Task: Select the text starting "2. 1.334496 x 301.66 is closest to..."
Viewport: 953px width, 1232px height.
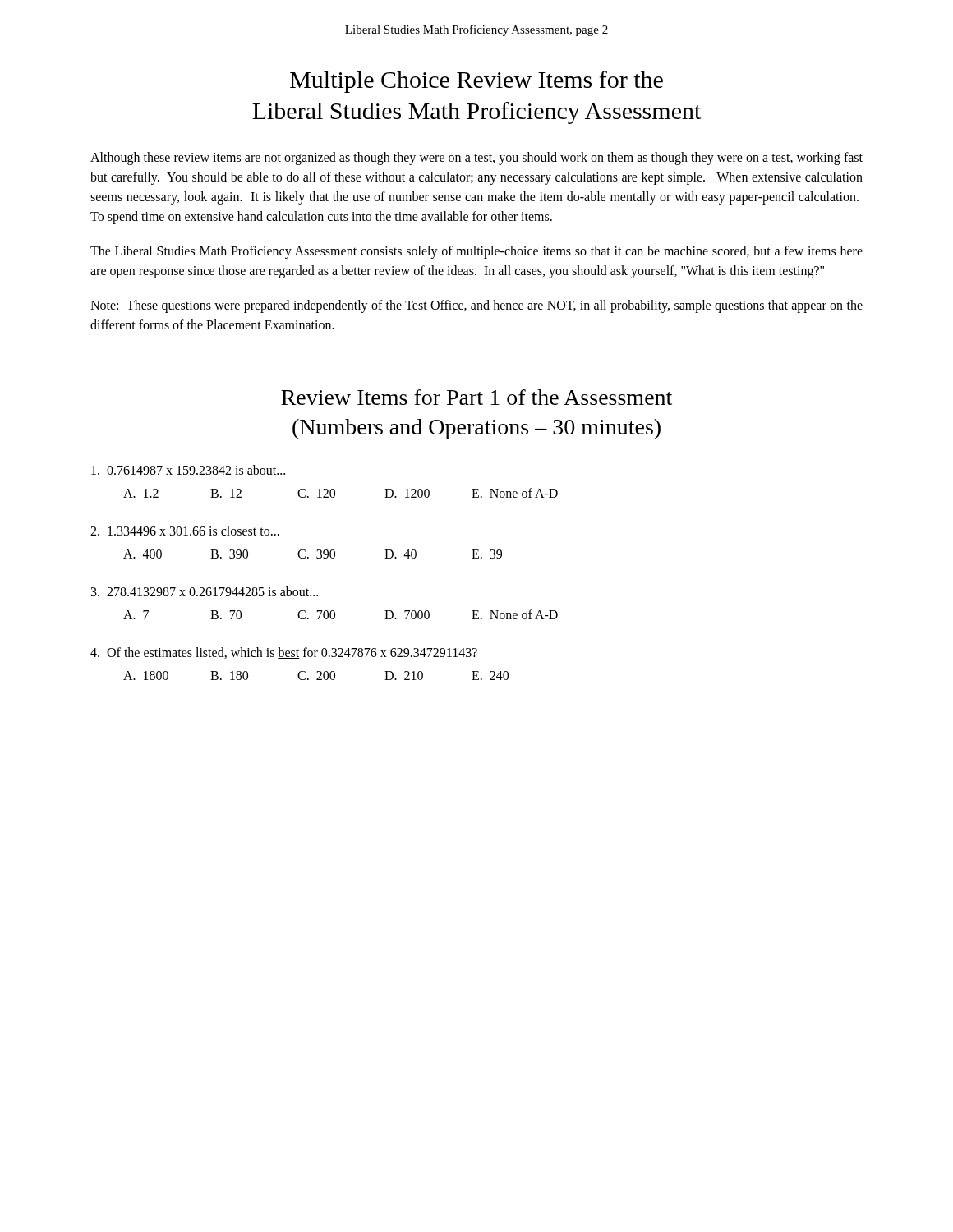Action: pyautogui.click(x=185, y=531)
